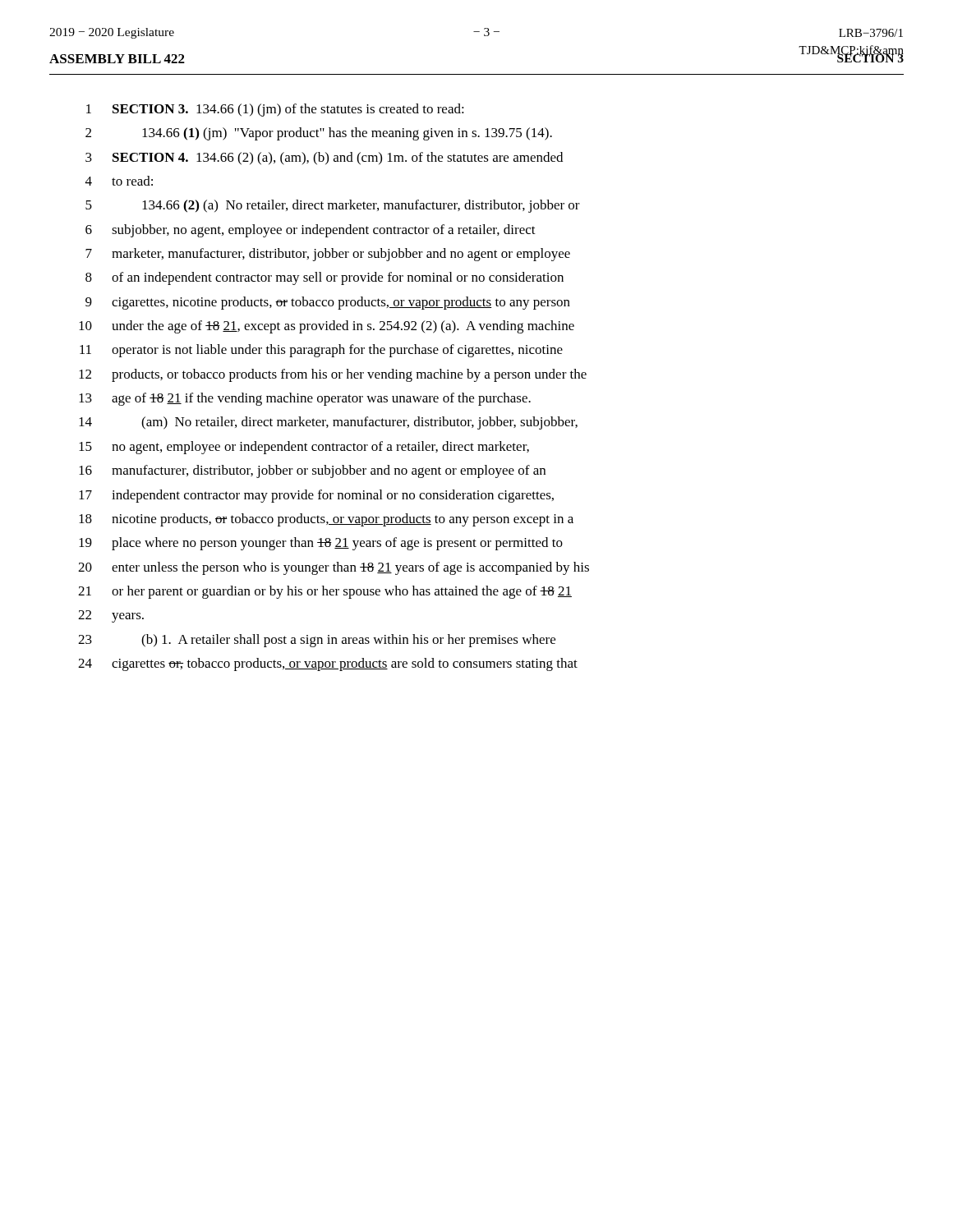
Task: Select the list item with the text "10 under the age of 18"
Action: 476,326
